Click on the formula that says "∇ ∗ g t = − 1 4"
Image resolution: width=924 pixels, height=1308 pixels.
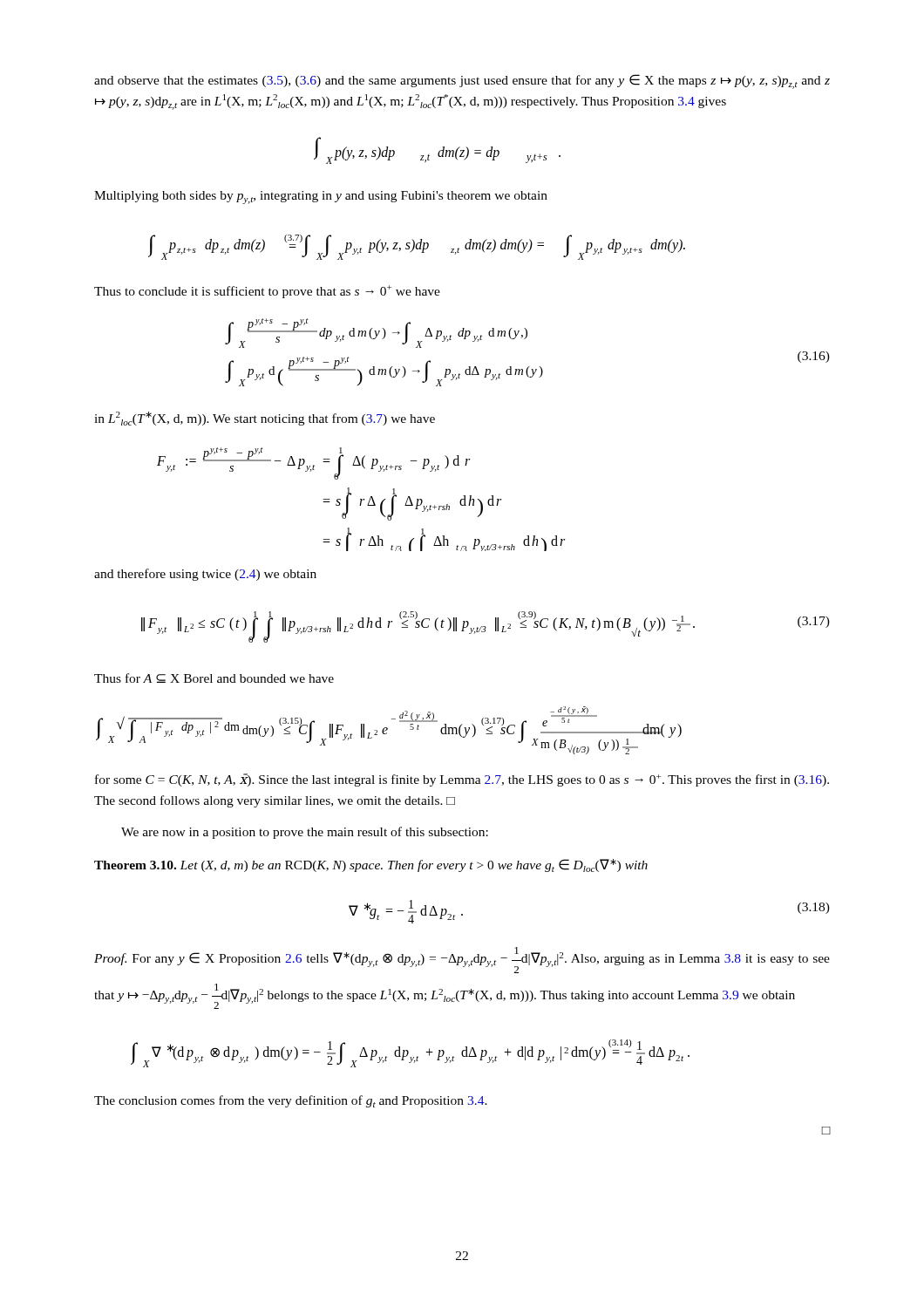tap(412, 912)
